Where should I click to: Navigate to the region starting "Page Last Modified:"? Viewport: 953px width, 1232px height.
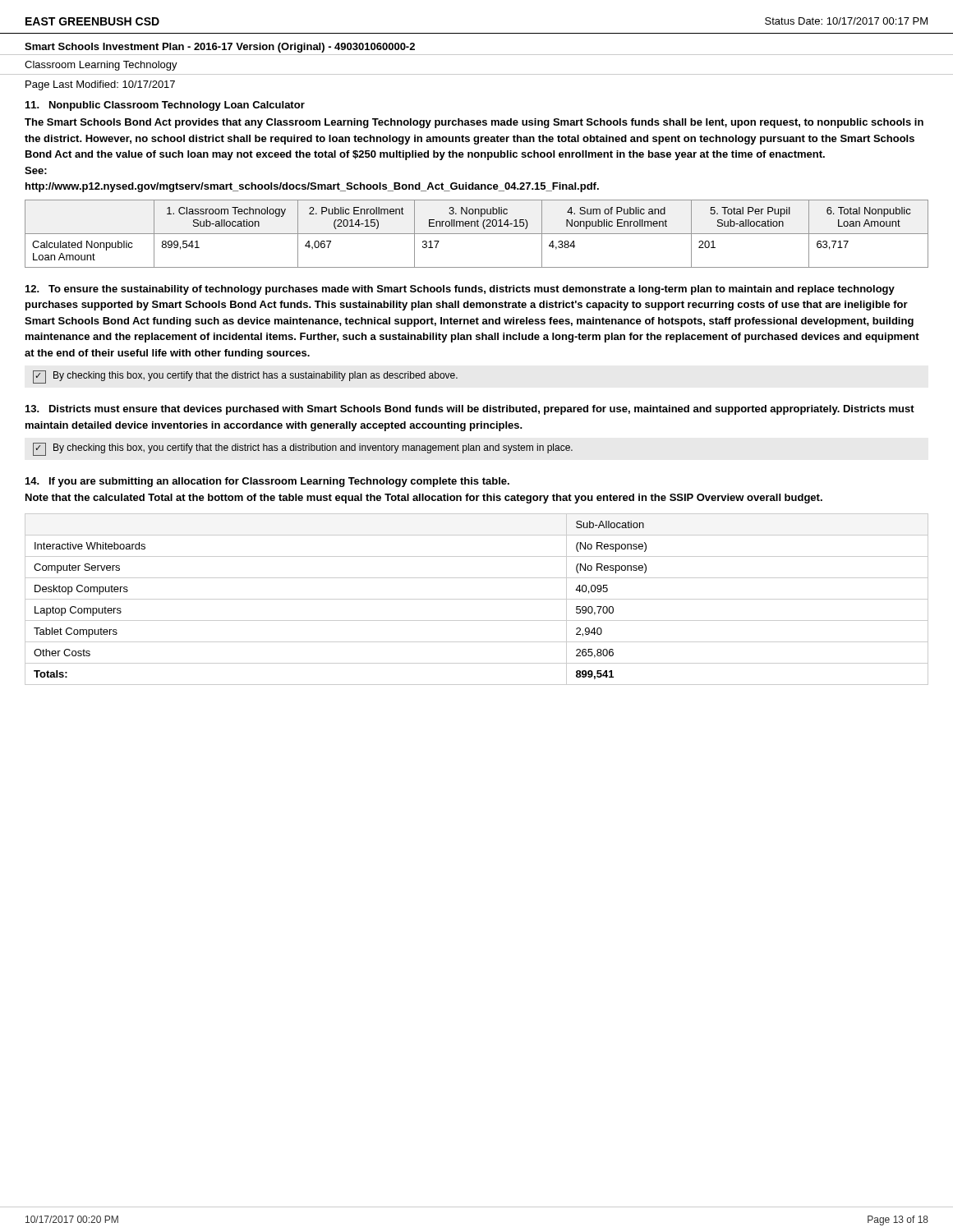click(100, 84)
